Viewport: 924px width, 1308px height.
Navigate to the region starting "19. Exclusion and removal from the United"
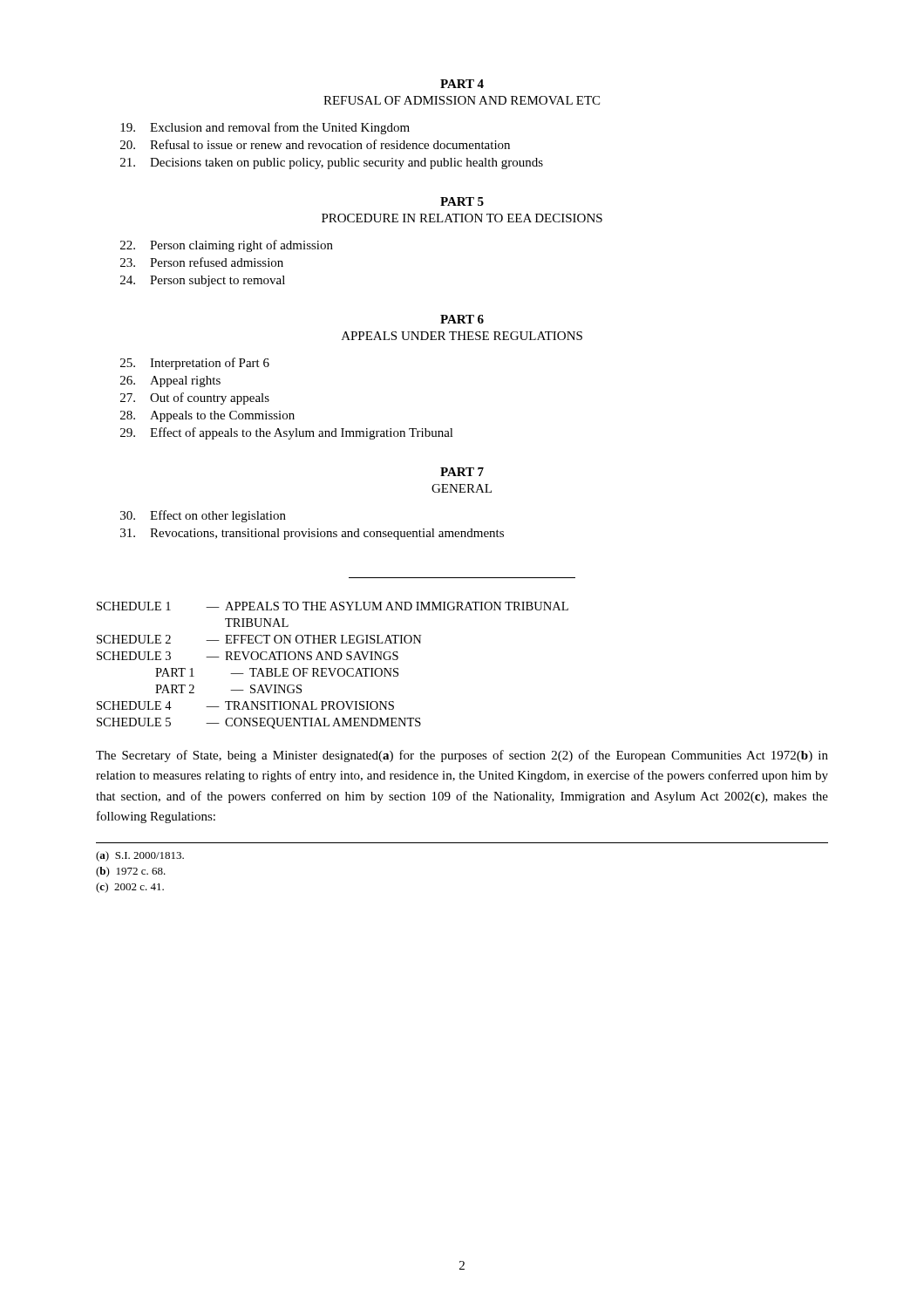tap(265, 128)
